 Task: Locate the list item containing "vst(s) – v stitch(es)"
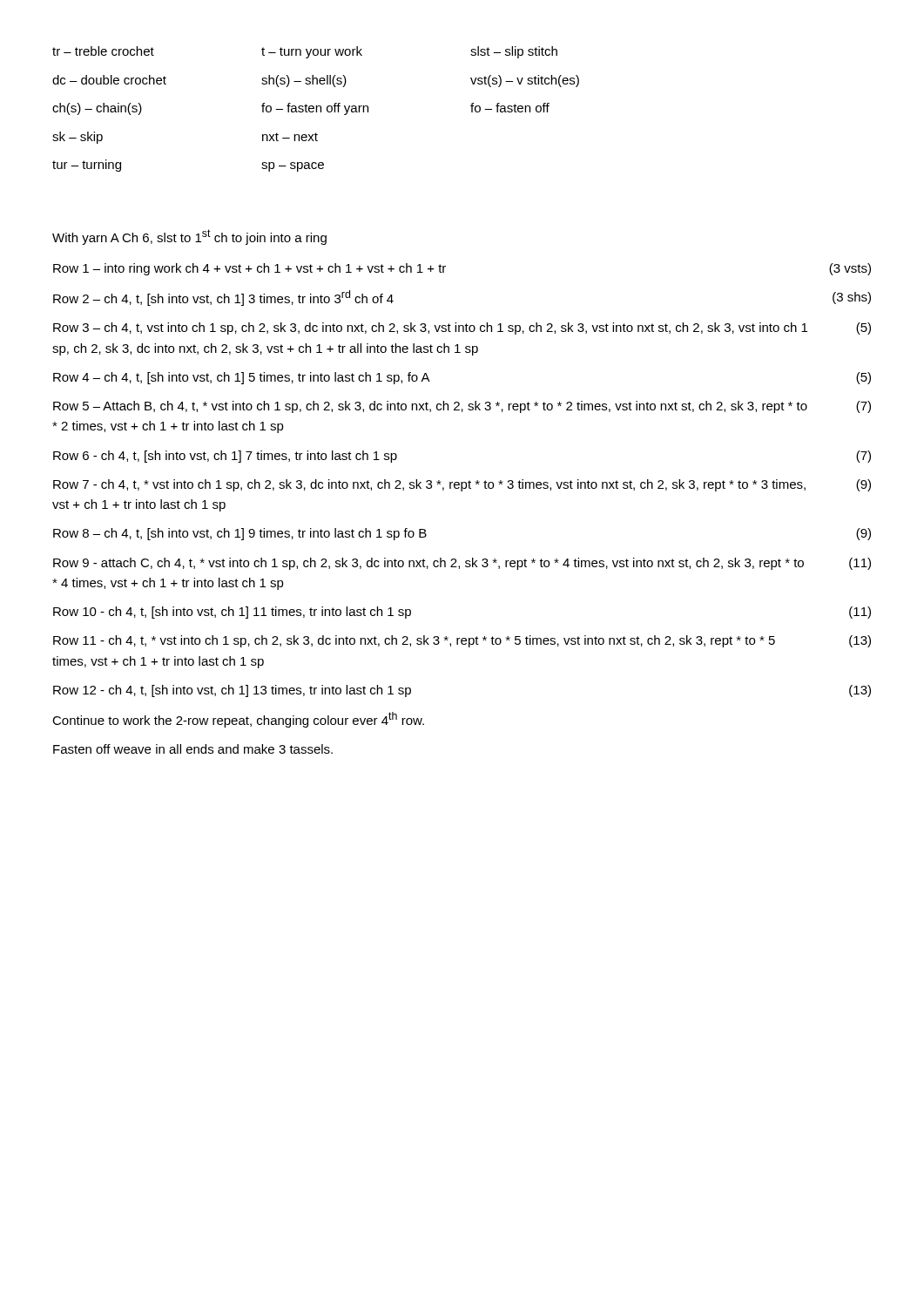pos(525,79)
